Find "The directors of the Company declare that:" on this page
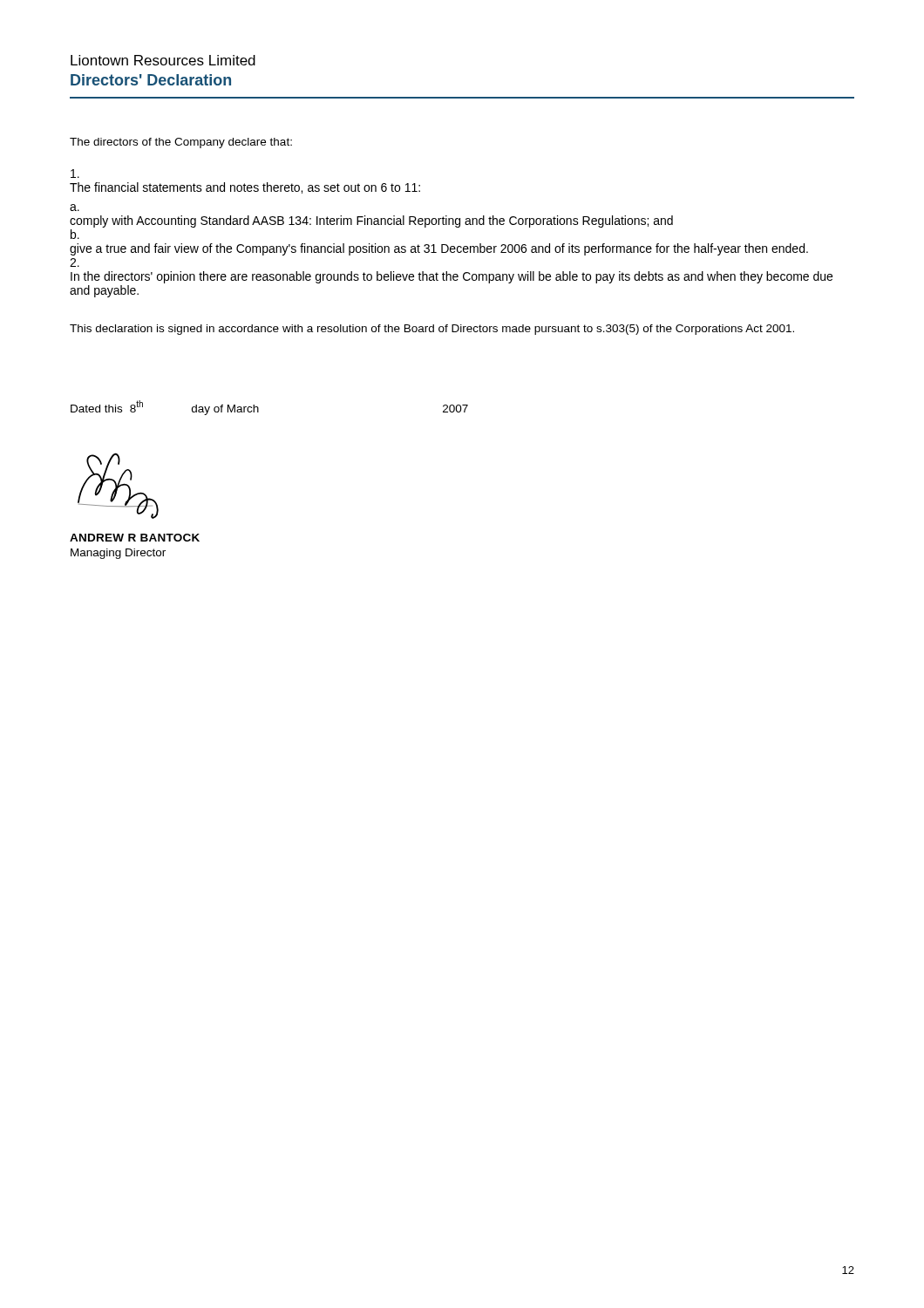 [x=181, y=142]
